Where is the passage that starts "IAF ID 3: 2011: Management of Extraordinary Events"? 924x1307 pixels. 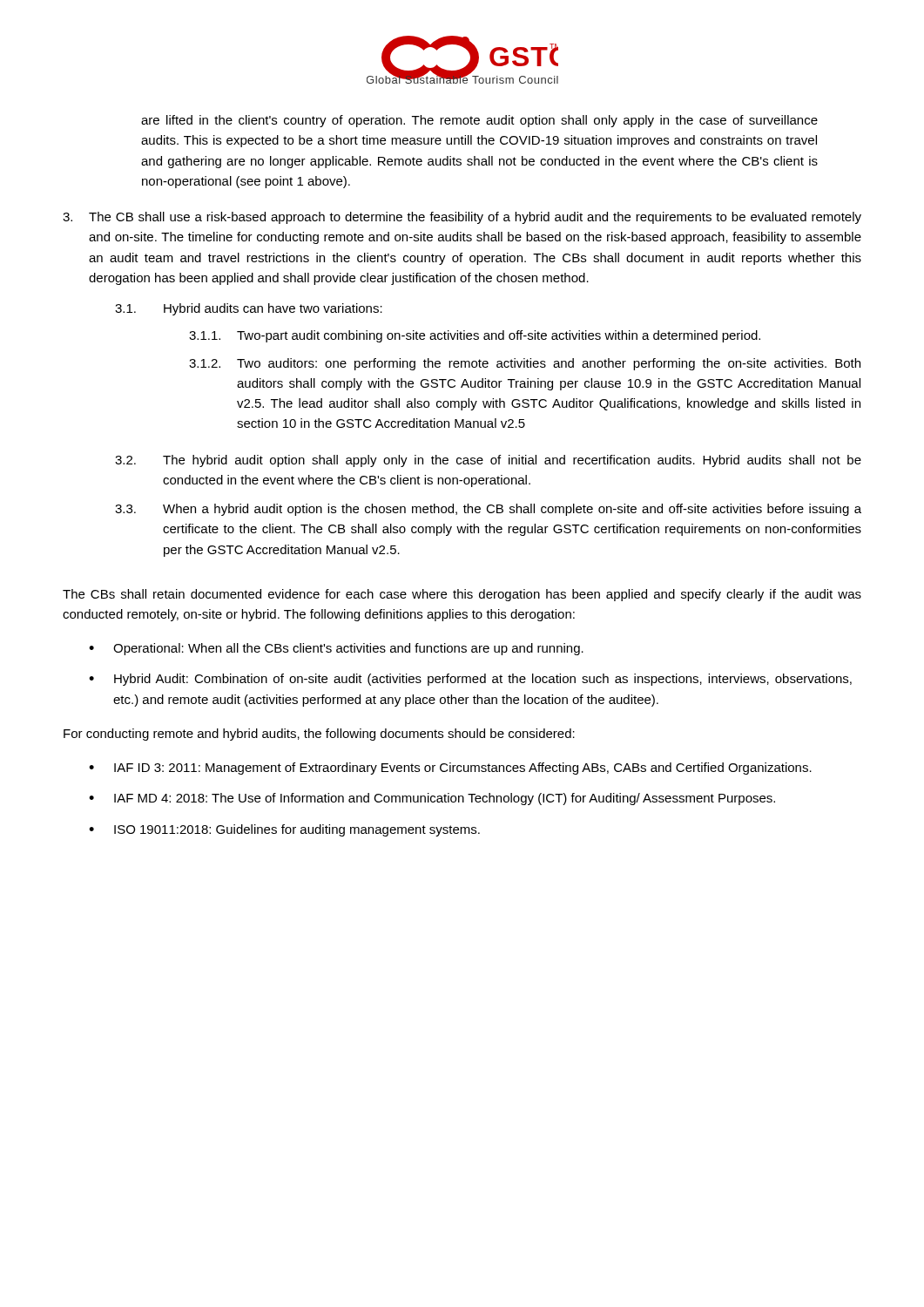tap(462, 768)
